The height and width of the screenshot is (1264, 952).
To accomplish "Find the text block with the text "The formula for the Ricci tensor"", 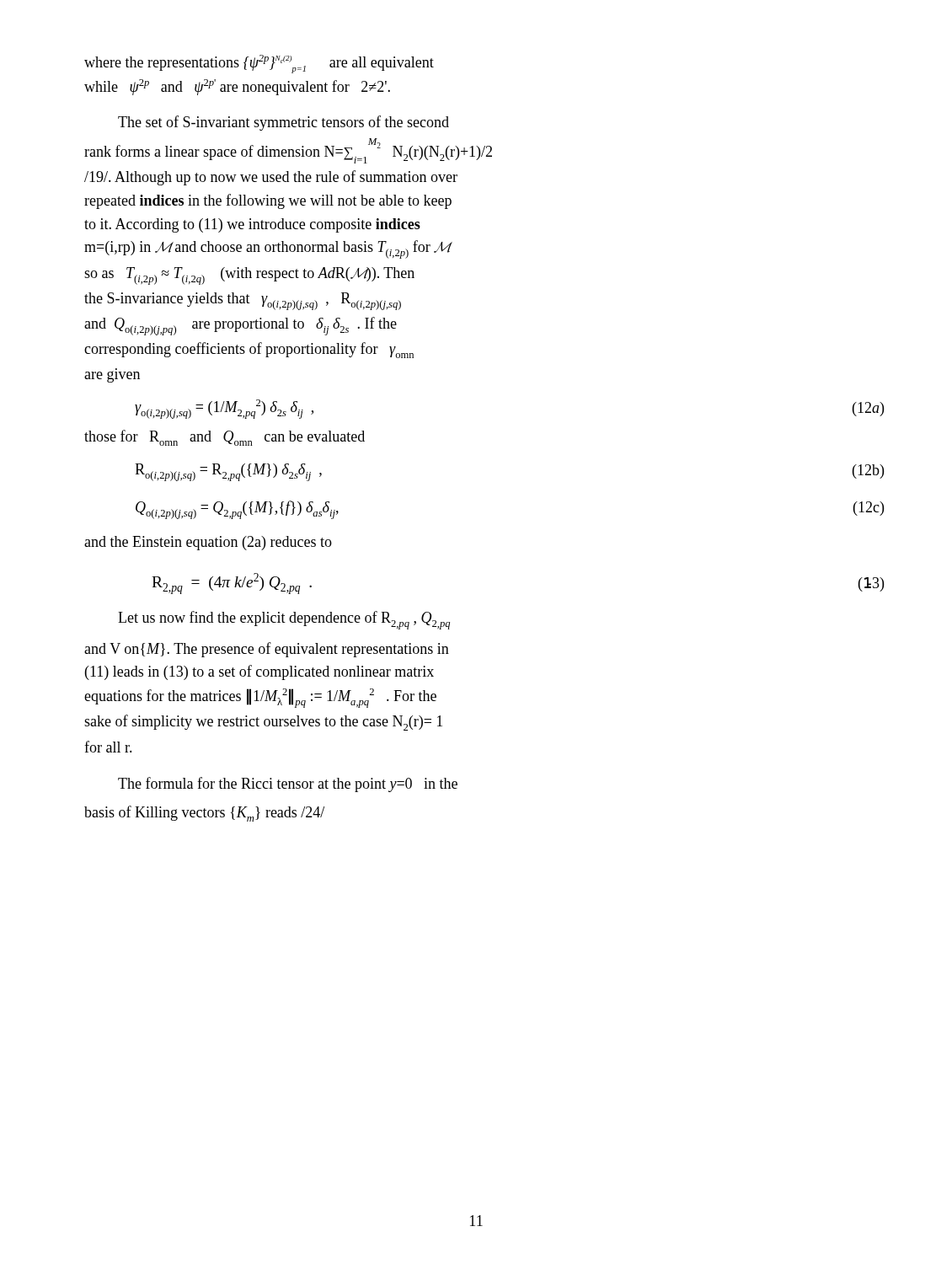I will pyautogui.click(x=288, y=784).
